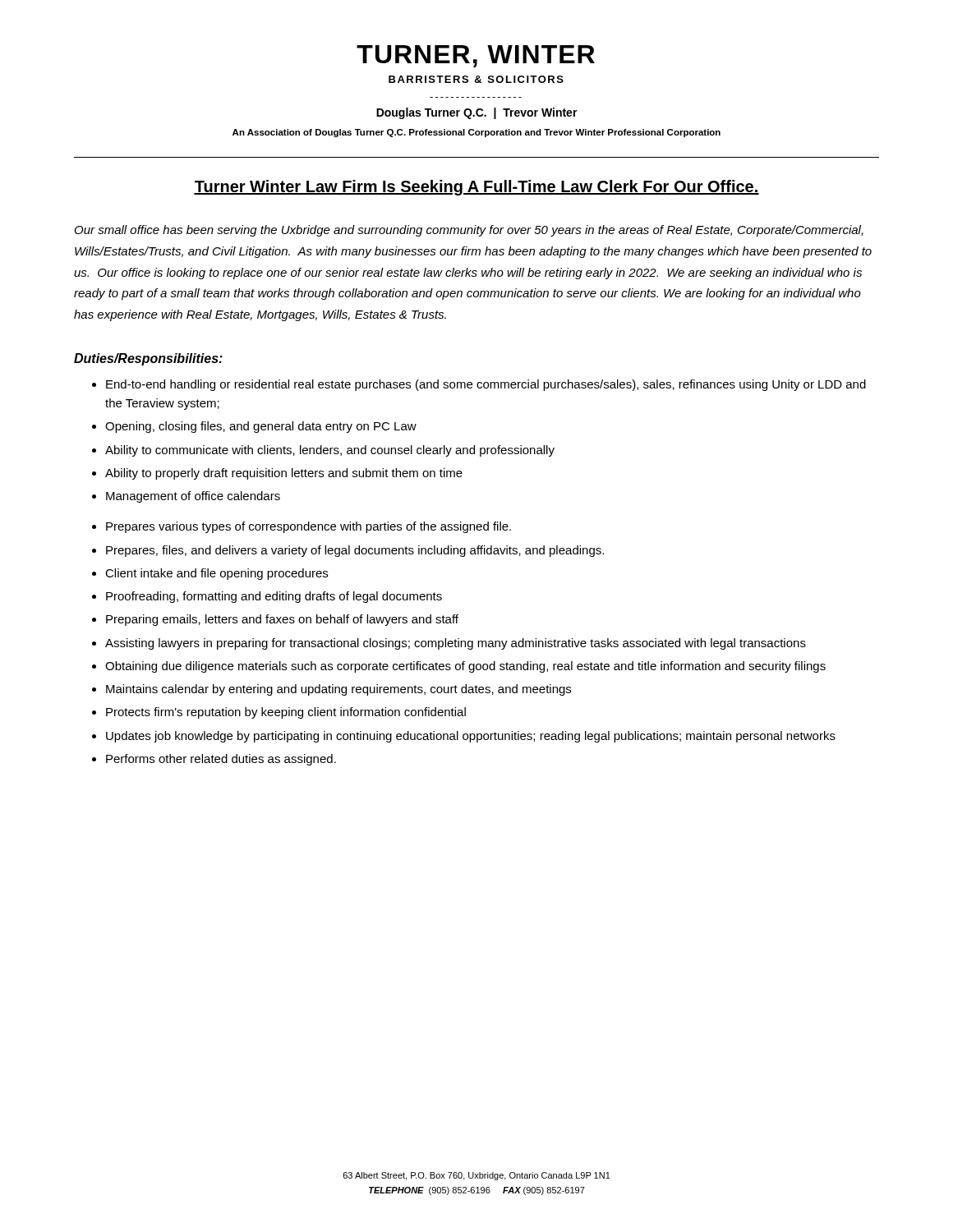Click on the list item containing "Protects firm's reputation by keeping client information confidential"
The height and width of the screenshot is (1232, 953).
point(286,713)
